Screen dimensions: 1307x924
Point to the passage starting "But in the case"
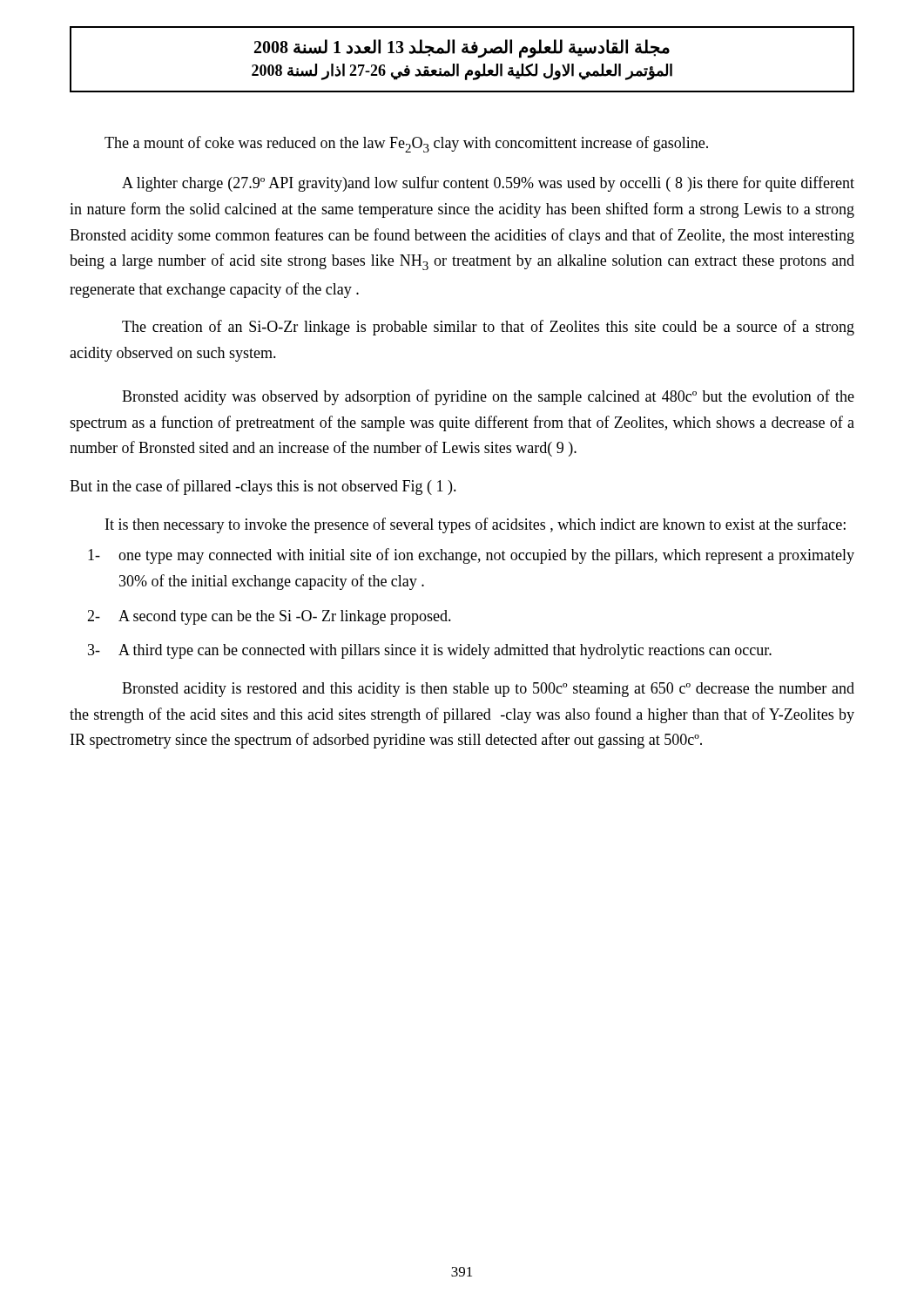[x=462, y=487]
